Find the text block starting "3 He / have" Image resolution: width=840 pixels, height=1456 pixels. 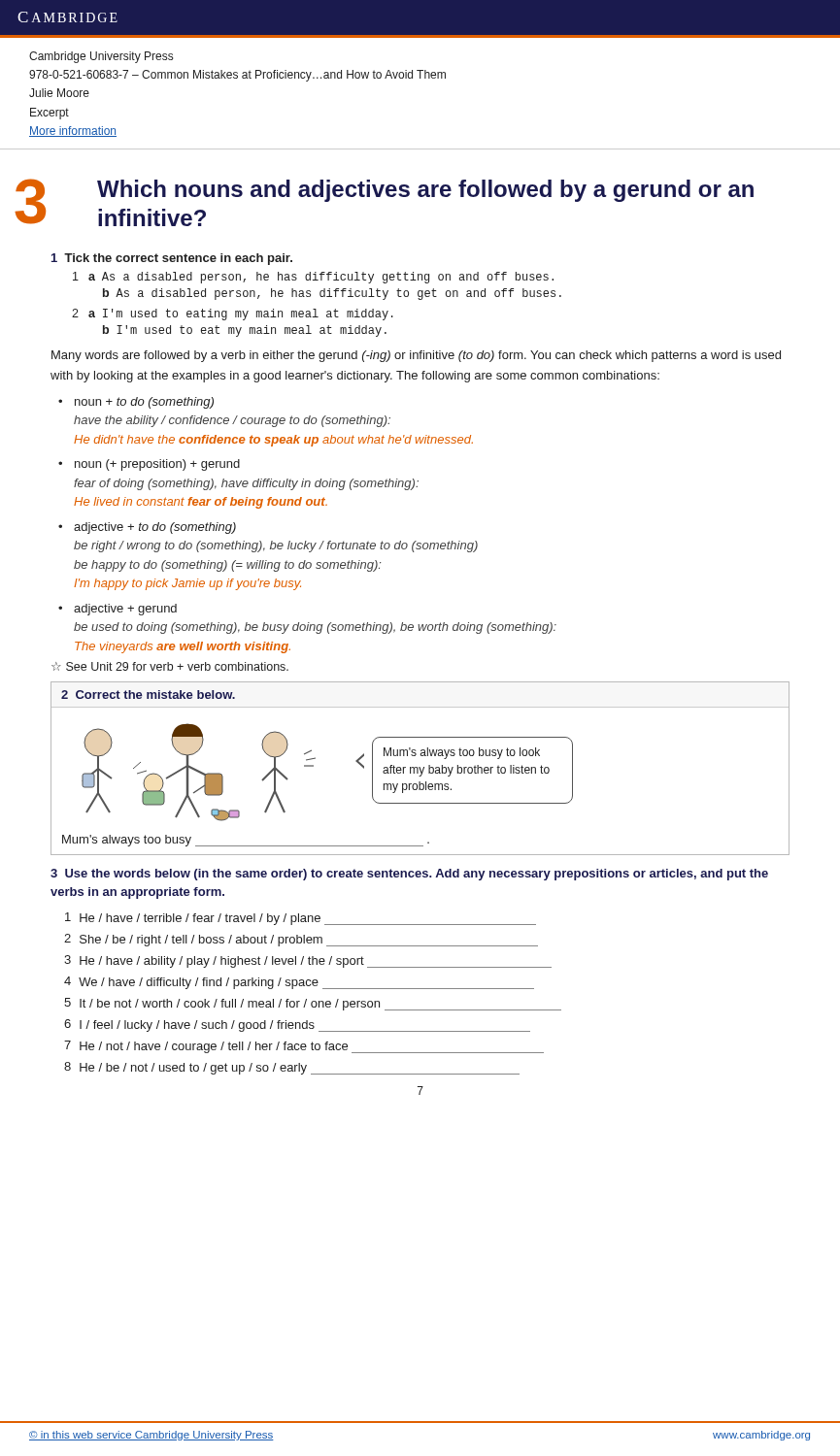click(308, 960)
